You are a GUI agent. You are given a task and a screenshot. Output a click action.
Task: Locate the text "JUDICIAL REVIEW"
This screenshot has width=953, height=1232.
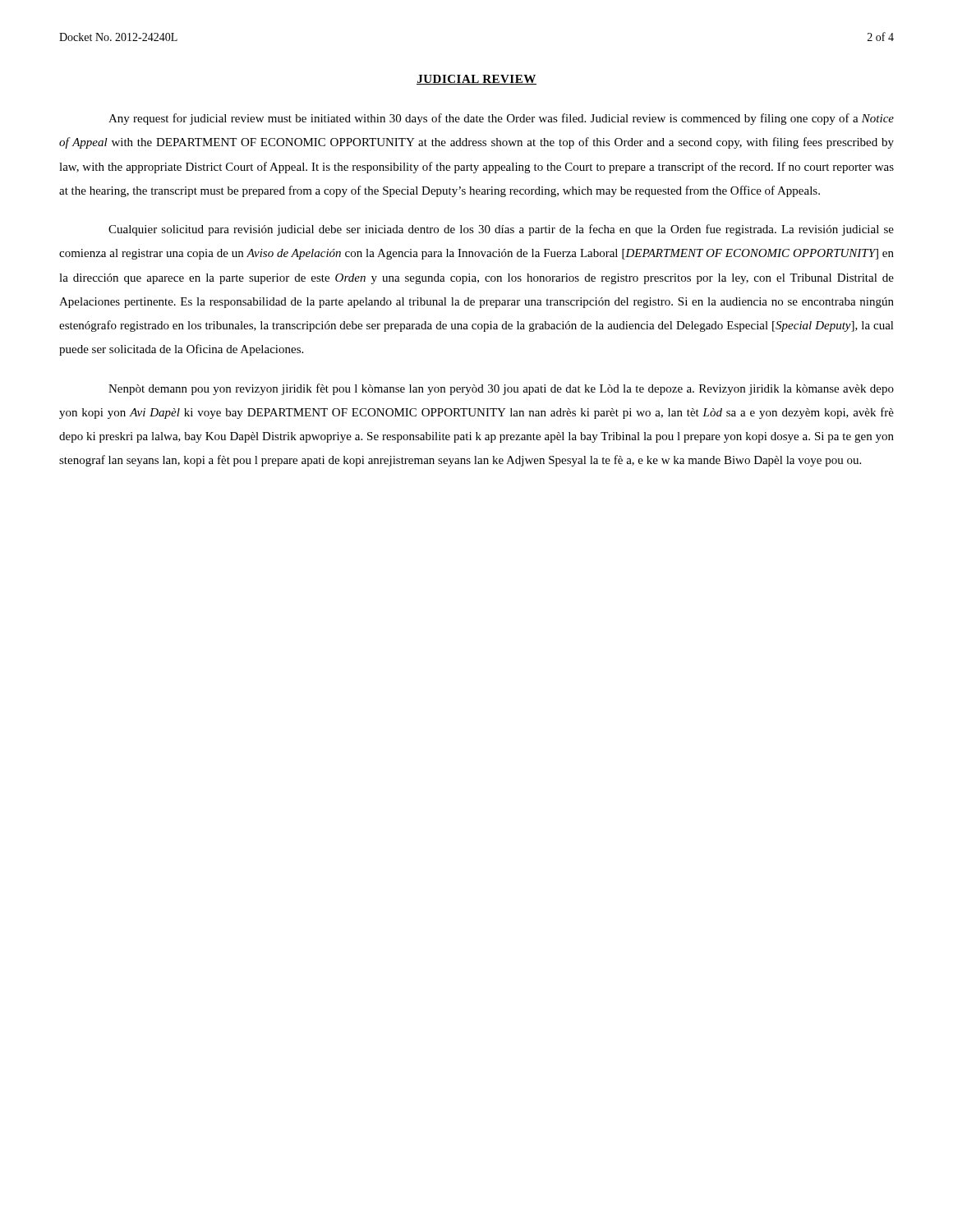tap(476, 79)
